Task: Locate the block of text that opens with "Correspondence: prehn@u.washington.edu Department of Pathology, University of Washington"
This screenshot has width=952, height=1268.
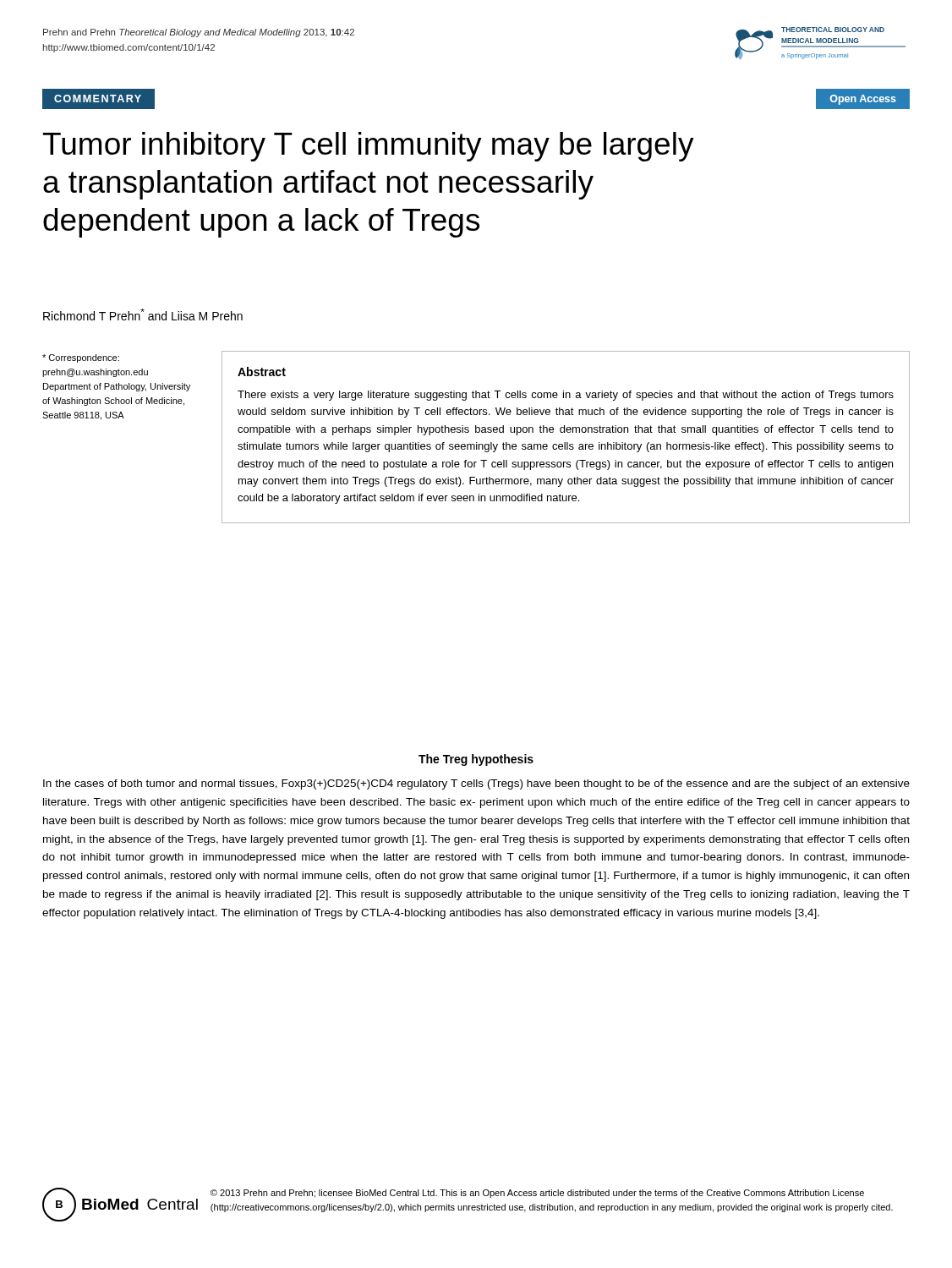Action: (x=125, y=387)
